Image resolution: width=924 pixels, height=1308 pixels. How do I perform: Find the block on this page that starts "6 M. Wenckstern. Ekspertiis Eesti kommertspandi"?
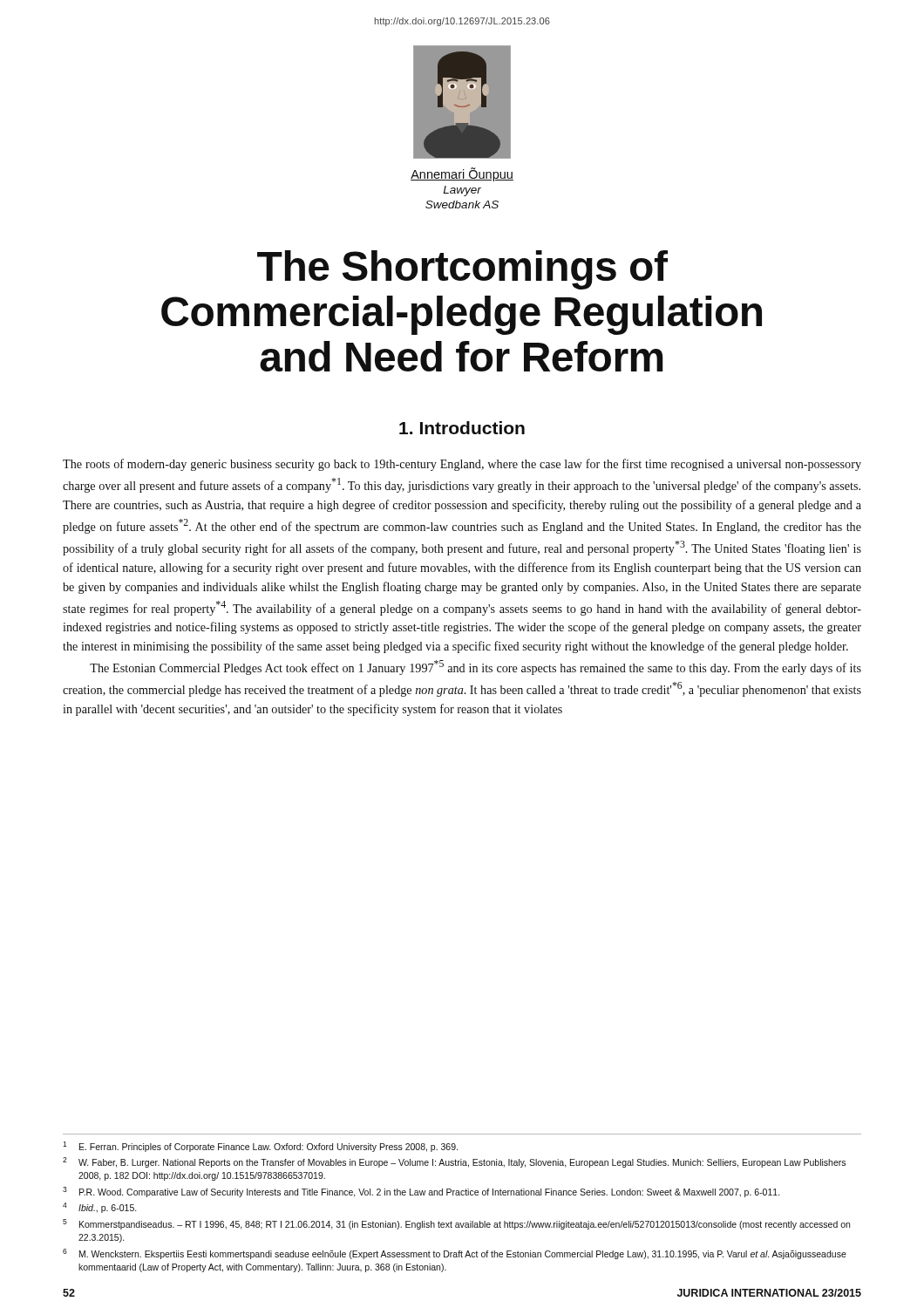tap(462, 1261)
